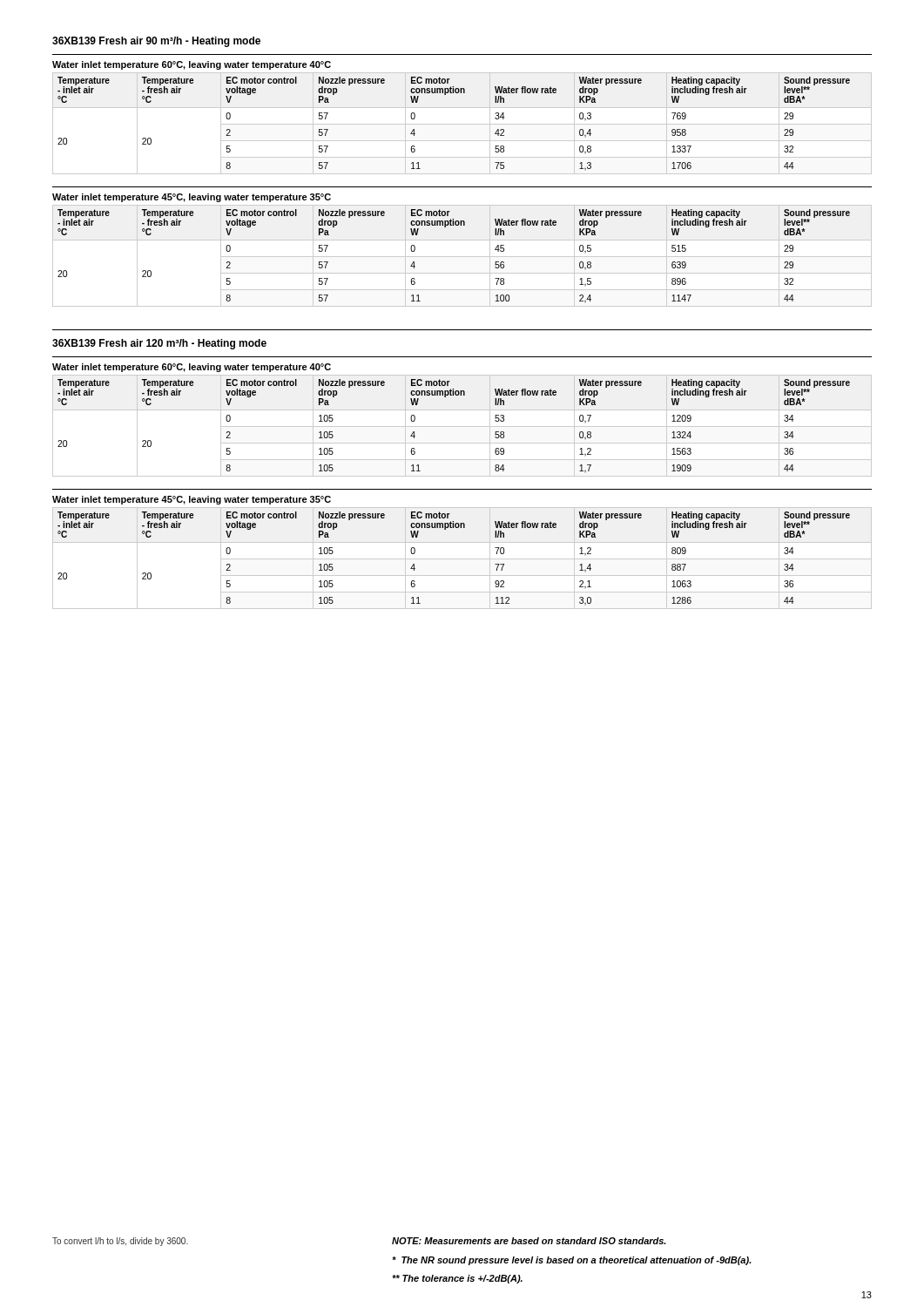Locate the element starting "To convert l/h to"
The width and height of the screenshot is (924, 1307).
point(120,1241)
